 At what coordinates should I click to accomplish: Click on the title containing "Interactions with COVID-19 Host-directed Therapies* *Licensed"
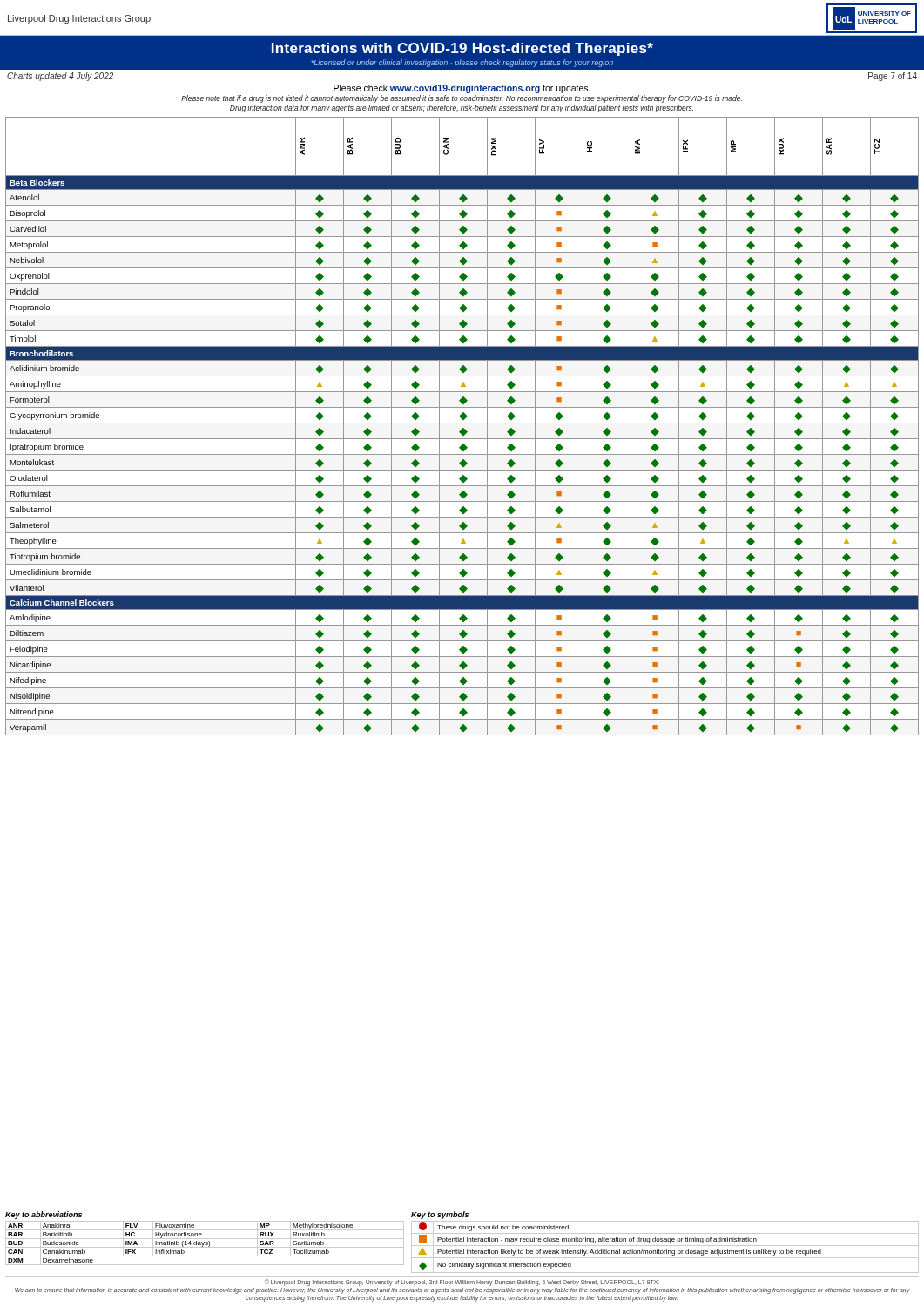[462, 54]
